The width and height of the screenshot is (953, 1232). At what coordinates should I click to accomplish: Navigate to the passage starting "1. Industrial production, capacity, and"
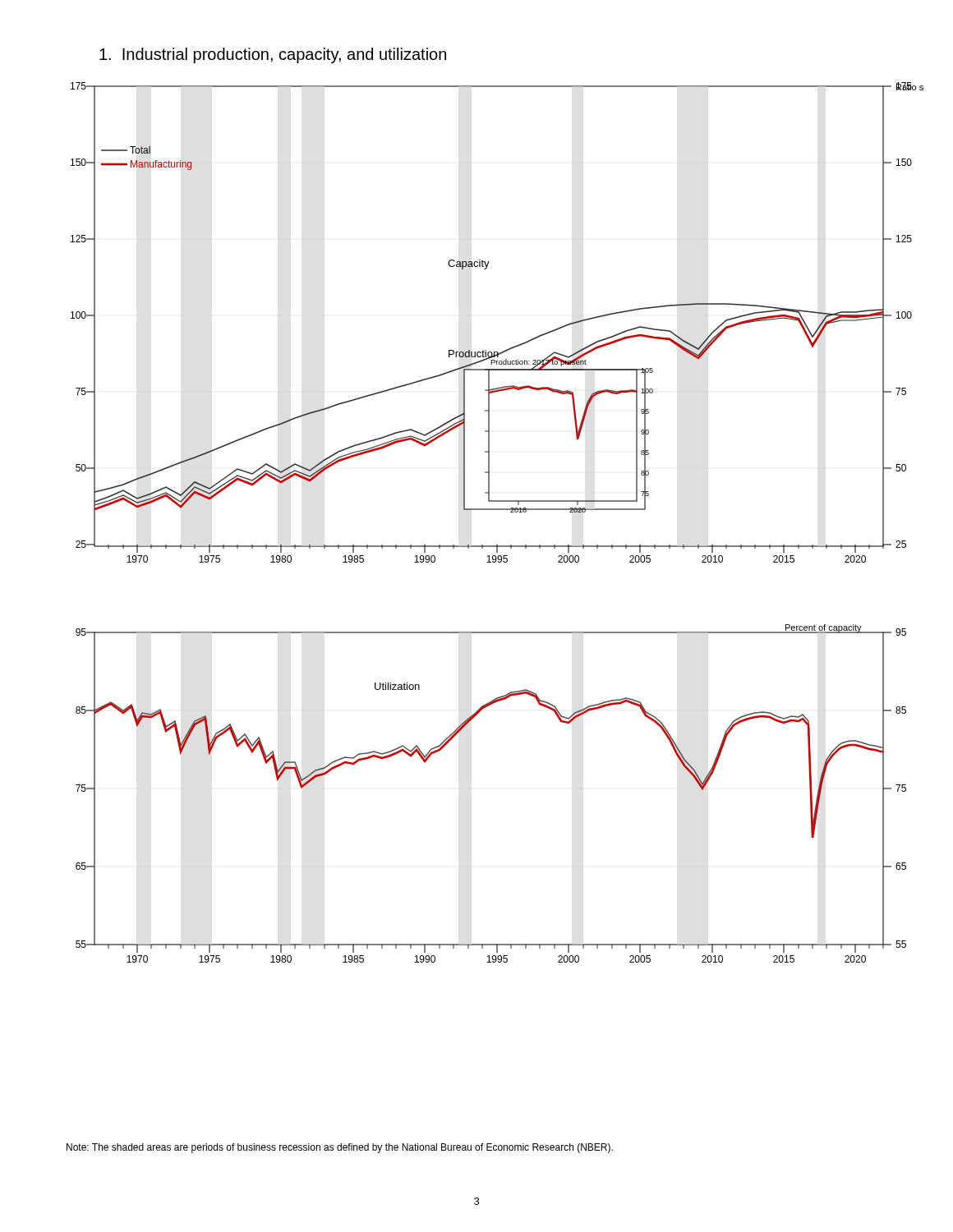273,54
